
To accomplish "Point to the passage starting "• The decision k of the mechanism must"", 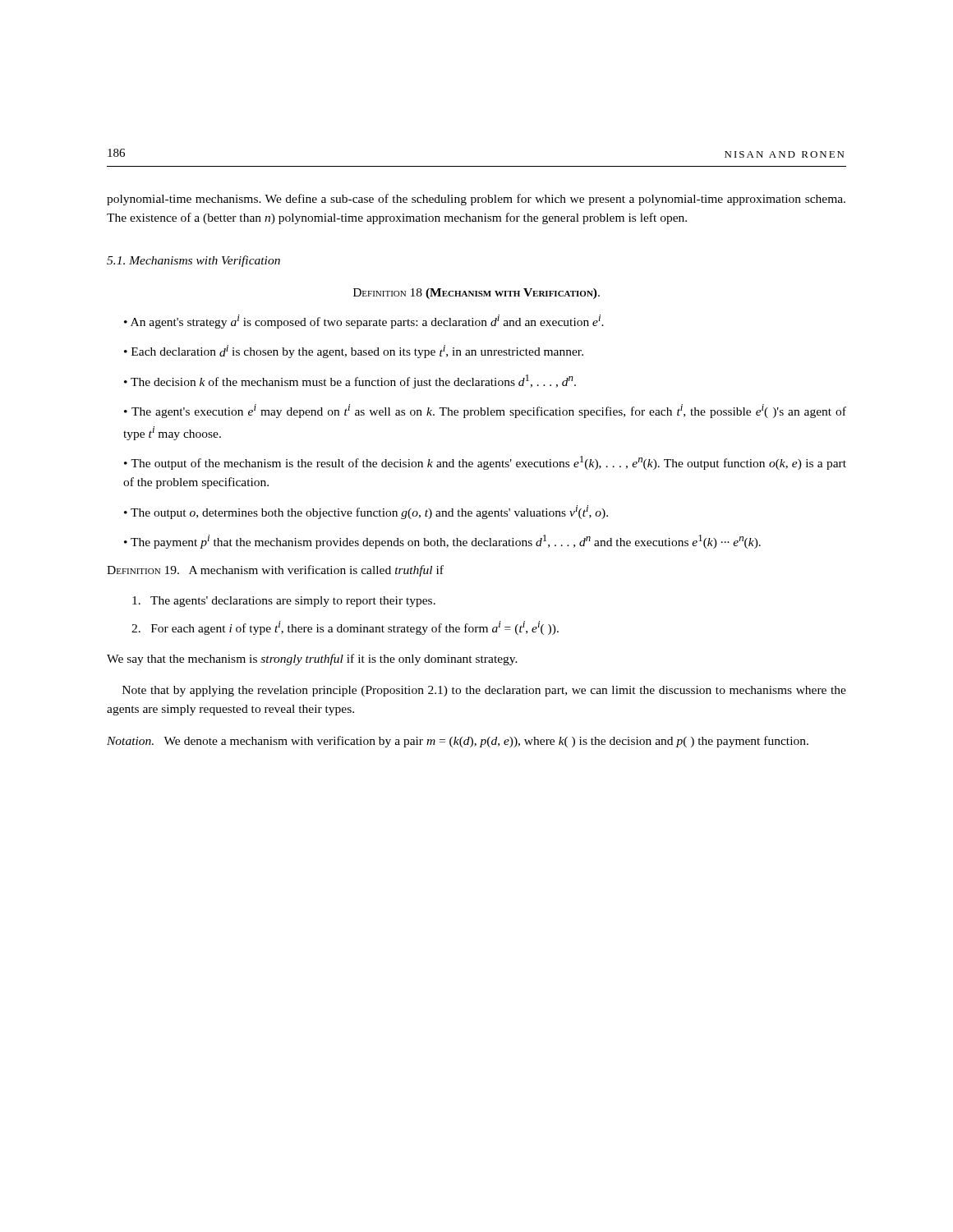I will tap(350, 380).
